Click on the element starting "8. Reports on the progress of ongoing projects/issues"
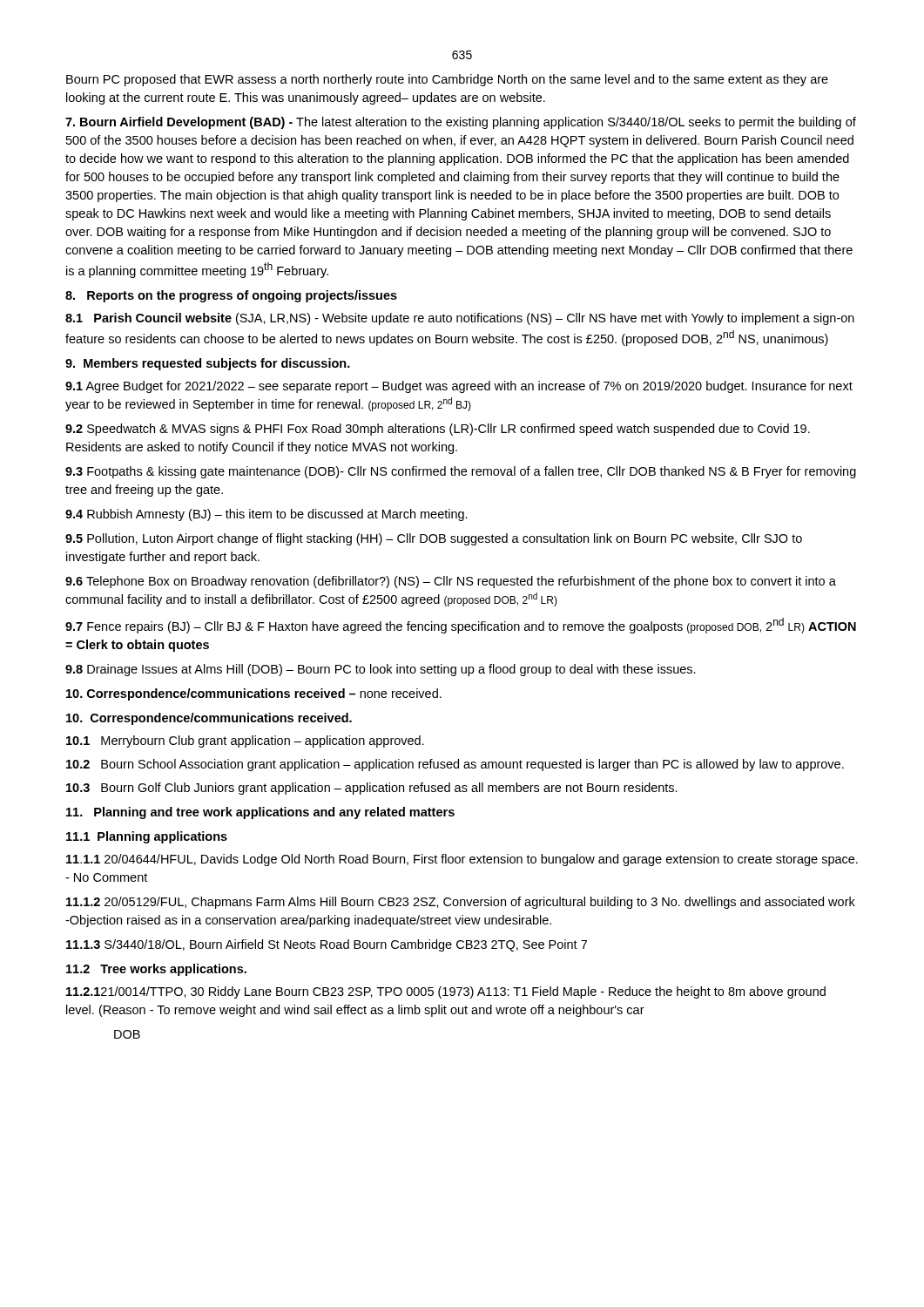The height and width of the screenshot is (1307, 924). [x=231, y=295]
